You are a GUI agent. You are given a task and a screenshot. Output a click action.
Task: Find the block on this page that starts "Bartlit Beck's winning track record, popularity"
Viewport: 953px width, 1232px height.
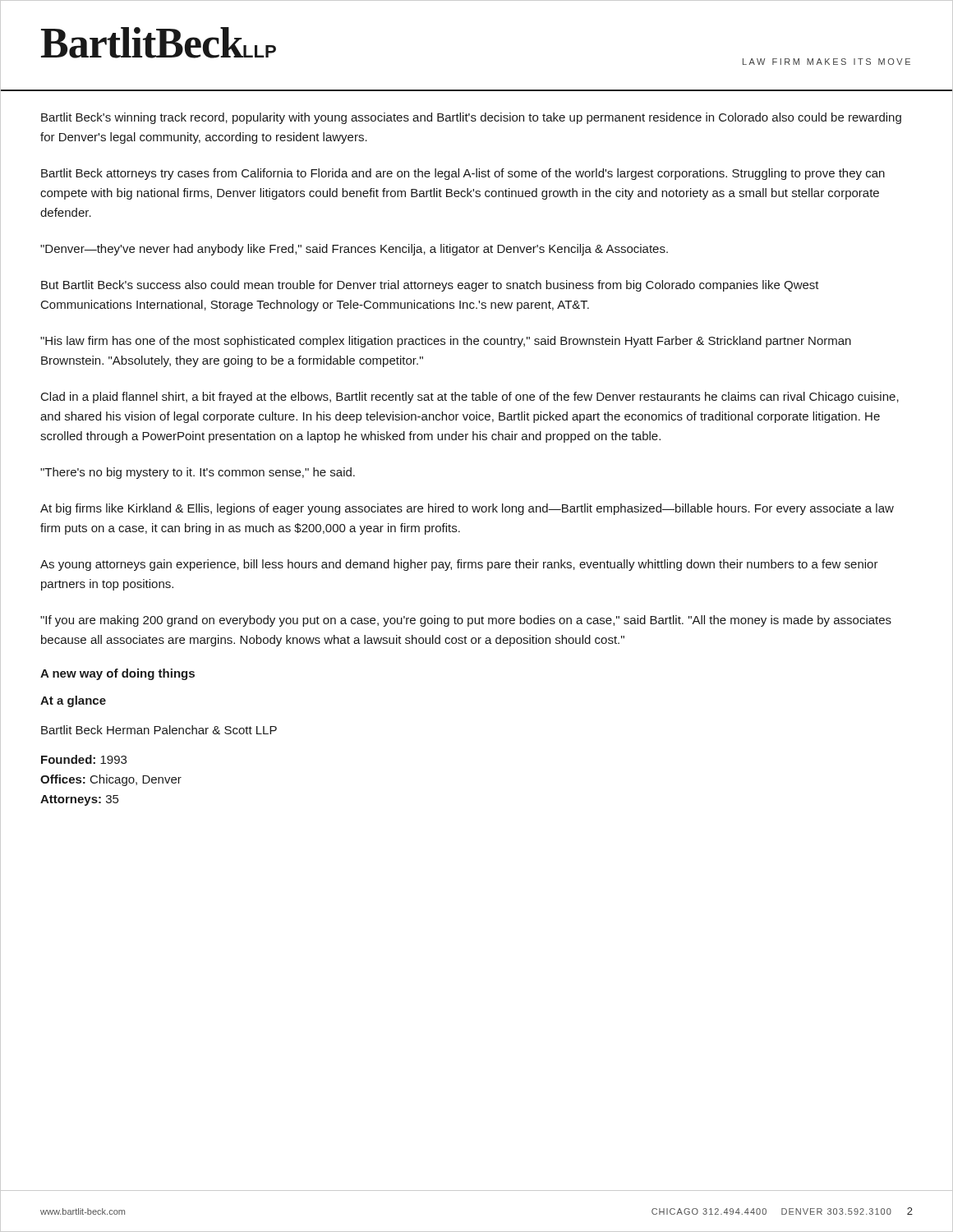pyautogui.click(x=471, y=127)
